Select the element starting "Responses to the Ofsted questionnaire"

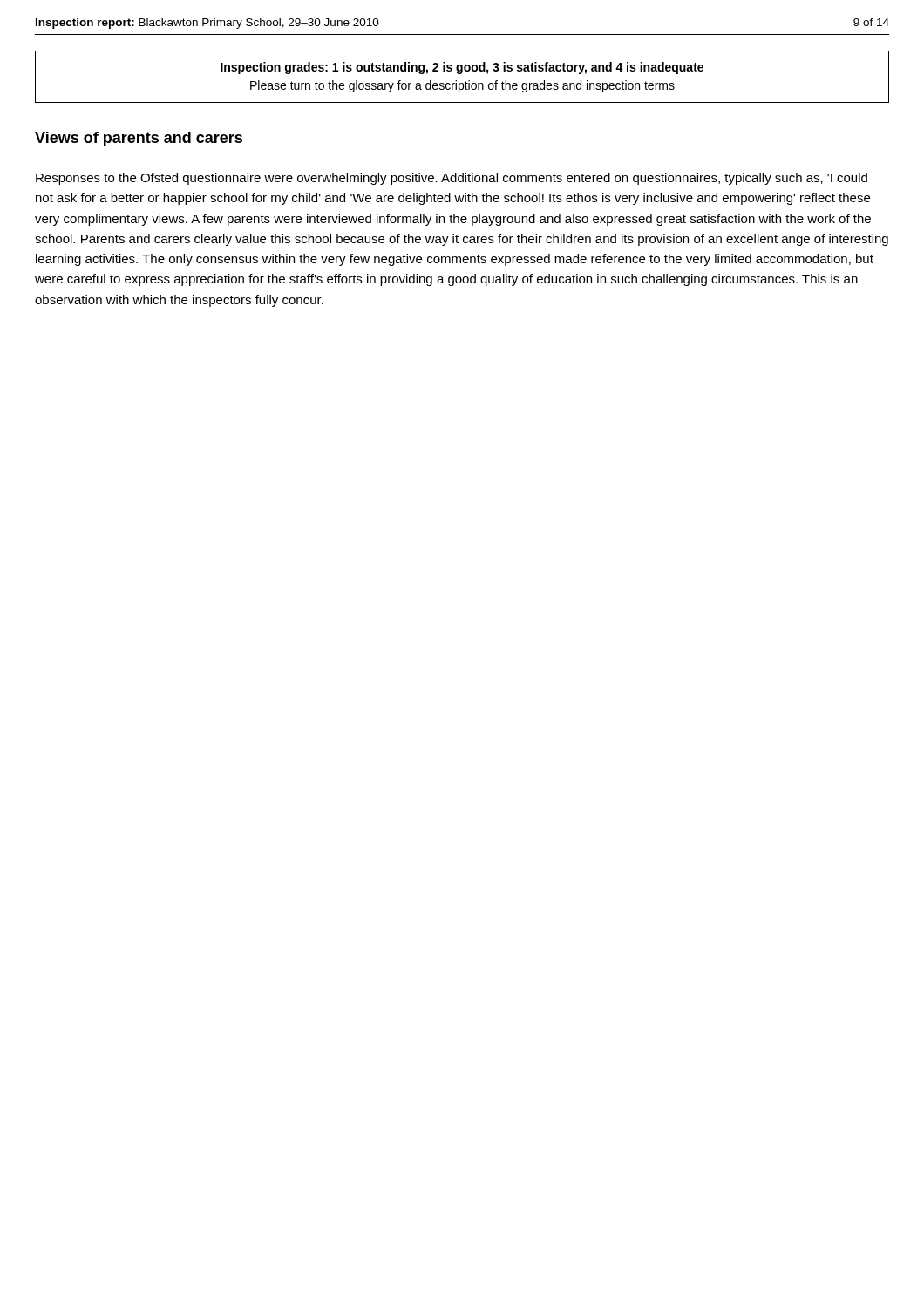pos(462,238)
